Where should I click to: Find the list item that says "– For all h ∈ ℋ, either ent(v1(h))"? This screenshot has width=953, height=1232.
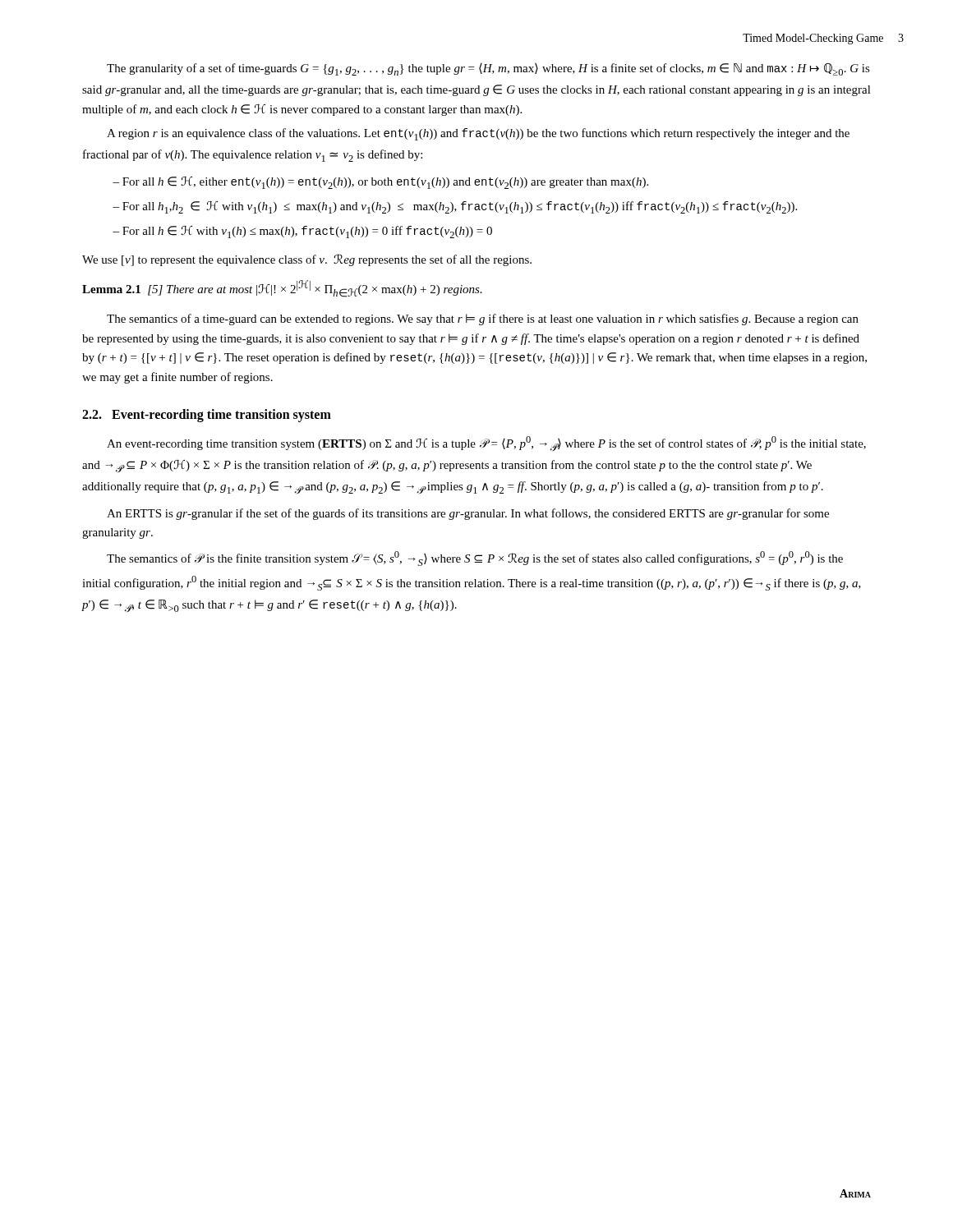tap(381, 183)
